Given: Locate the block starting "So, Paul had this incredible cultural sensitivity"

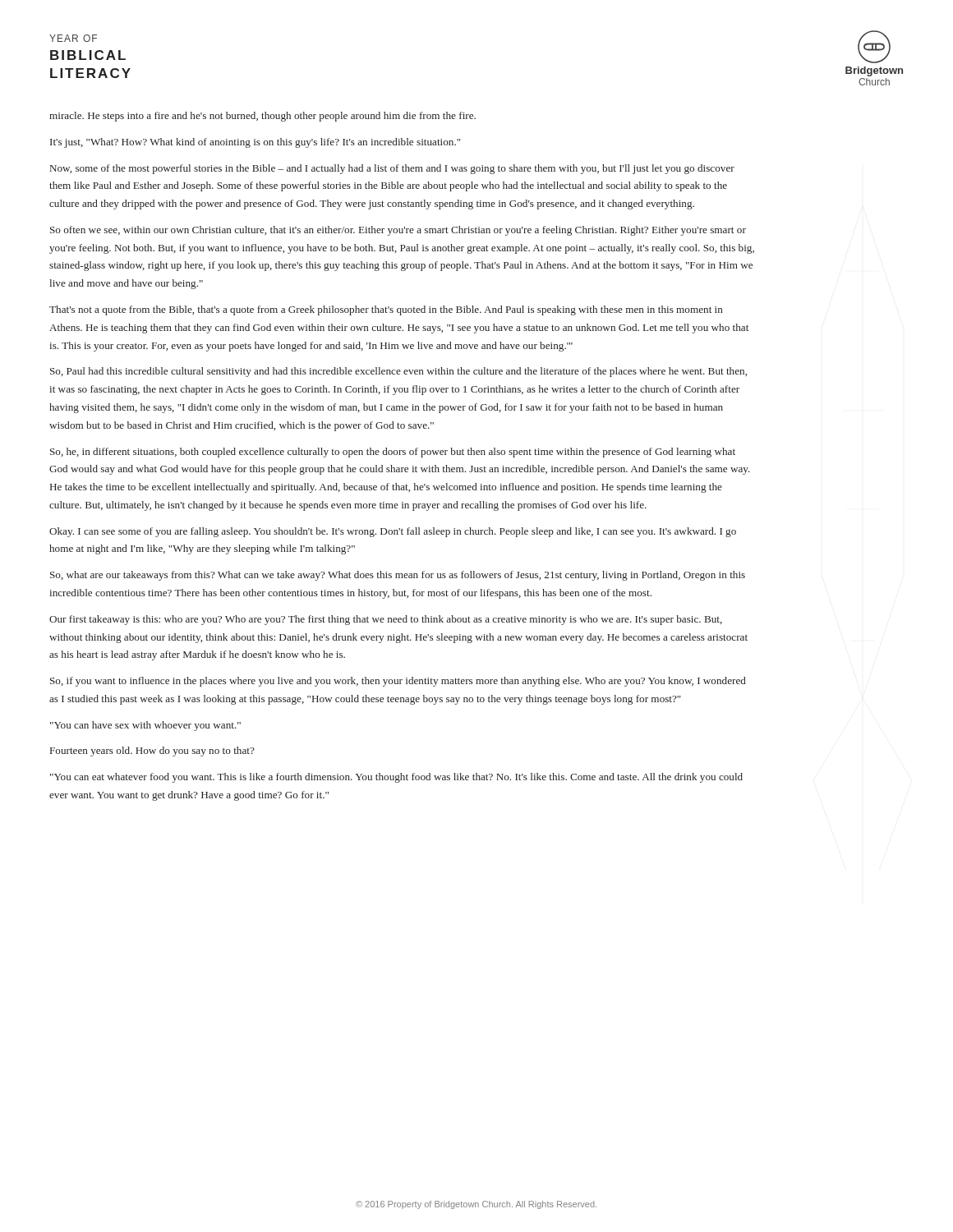Looking at the screenshot, I should pos(403,398).
